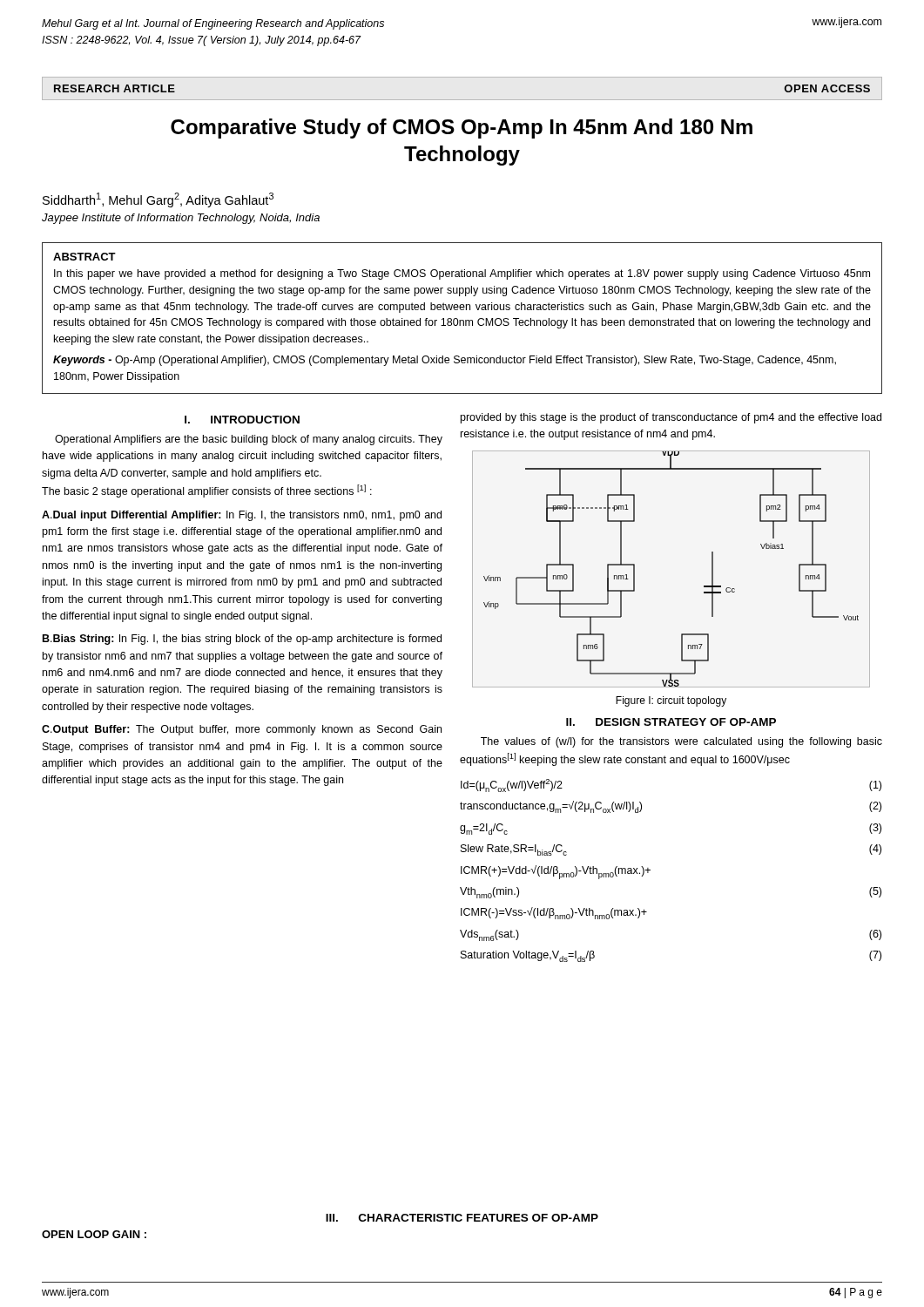The image size is (924, 1307).
Task: Where is the passage that starts "Keywords - Op-Amp (Operational Amplifier), CMOS"?
Action: pos(445,368)
